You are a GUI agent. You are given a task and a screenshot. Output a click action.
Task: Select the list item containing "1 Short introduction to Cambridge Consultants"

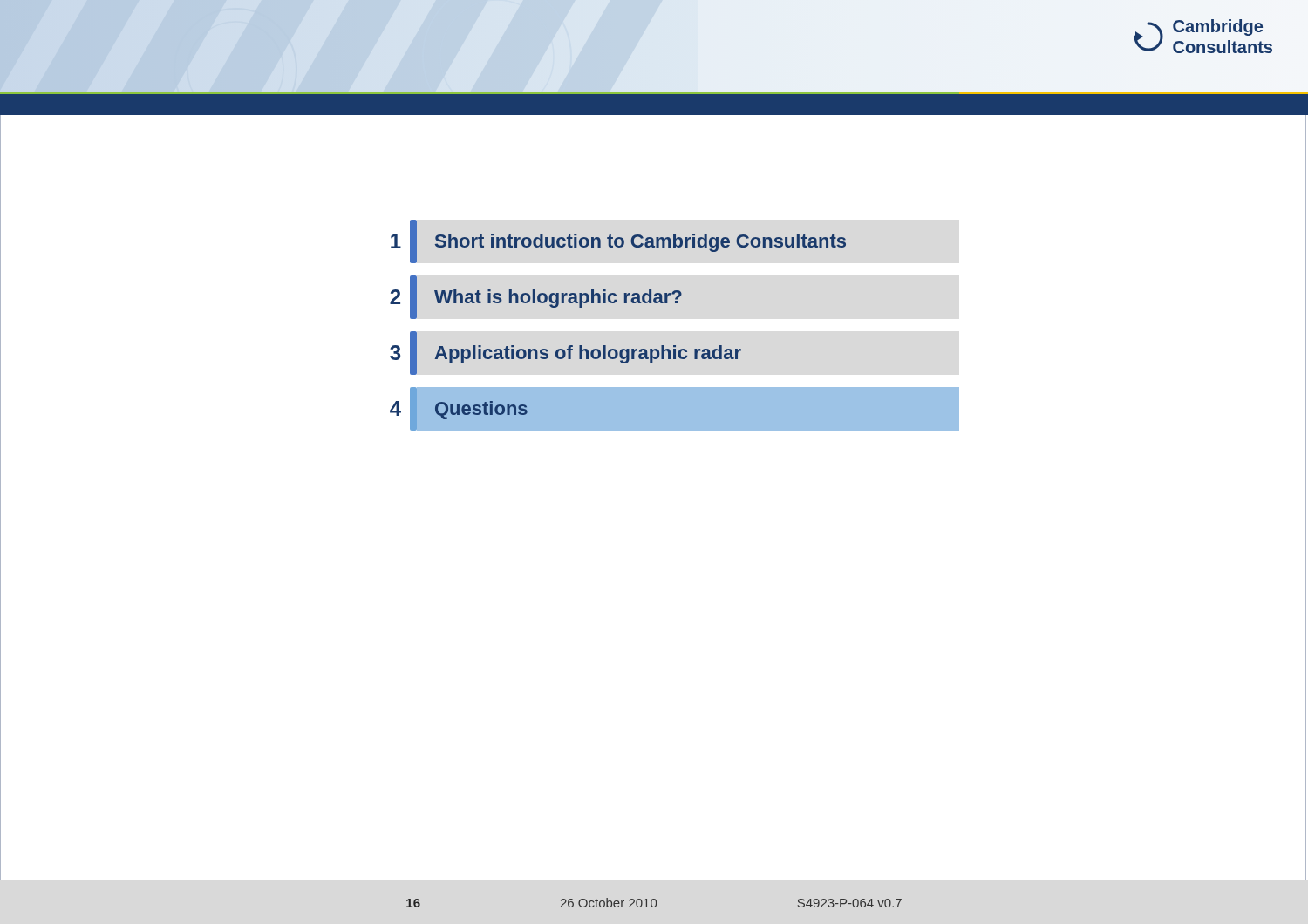[654, 241]
